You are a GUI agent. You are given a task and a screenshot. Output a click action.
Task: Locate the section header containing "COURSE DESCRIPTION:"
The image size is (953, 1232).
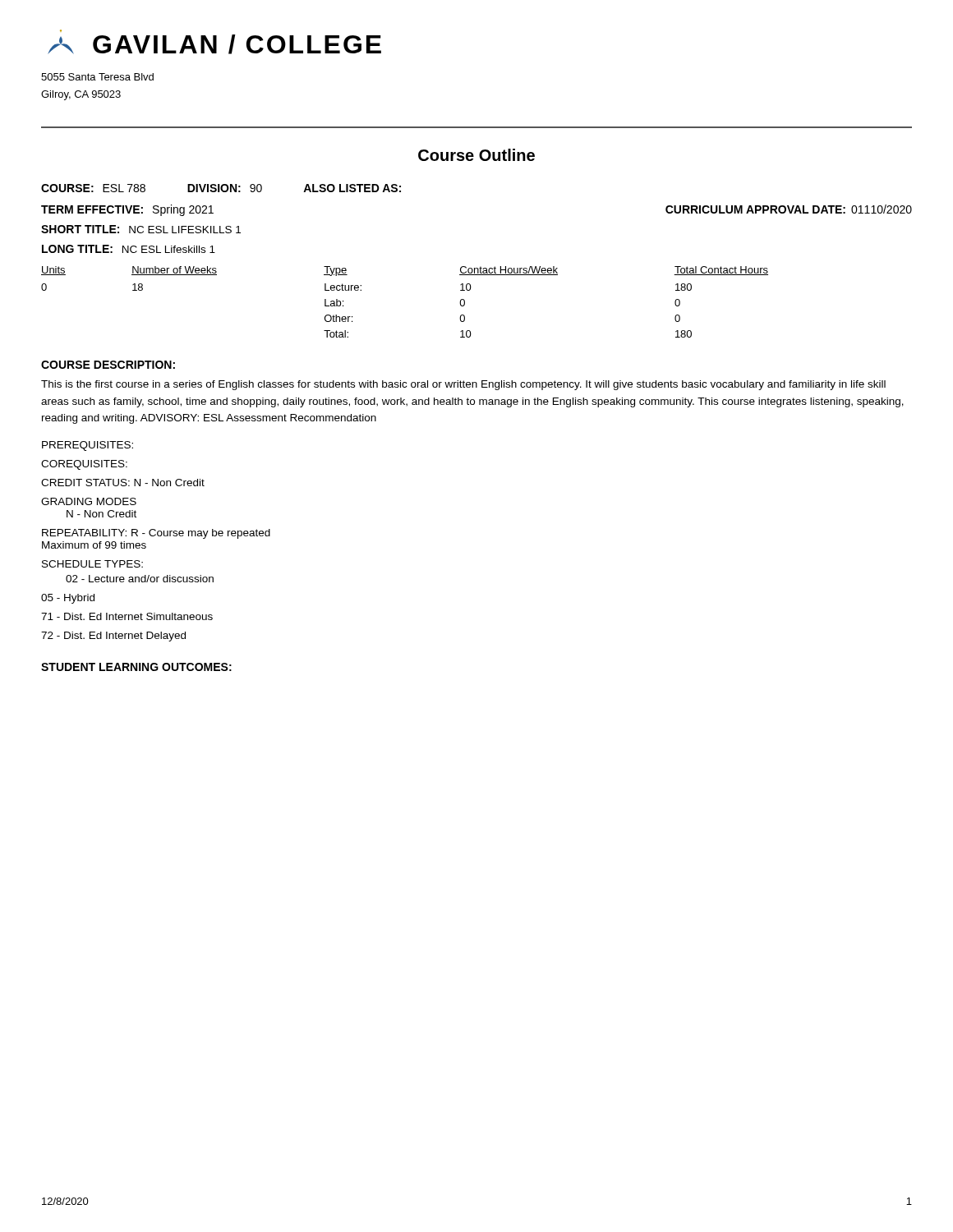pyautogui.click(x=108, y=364)
